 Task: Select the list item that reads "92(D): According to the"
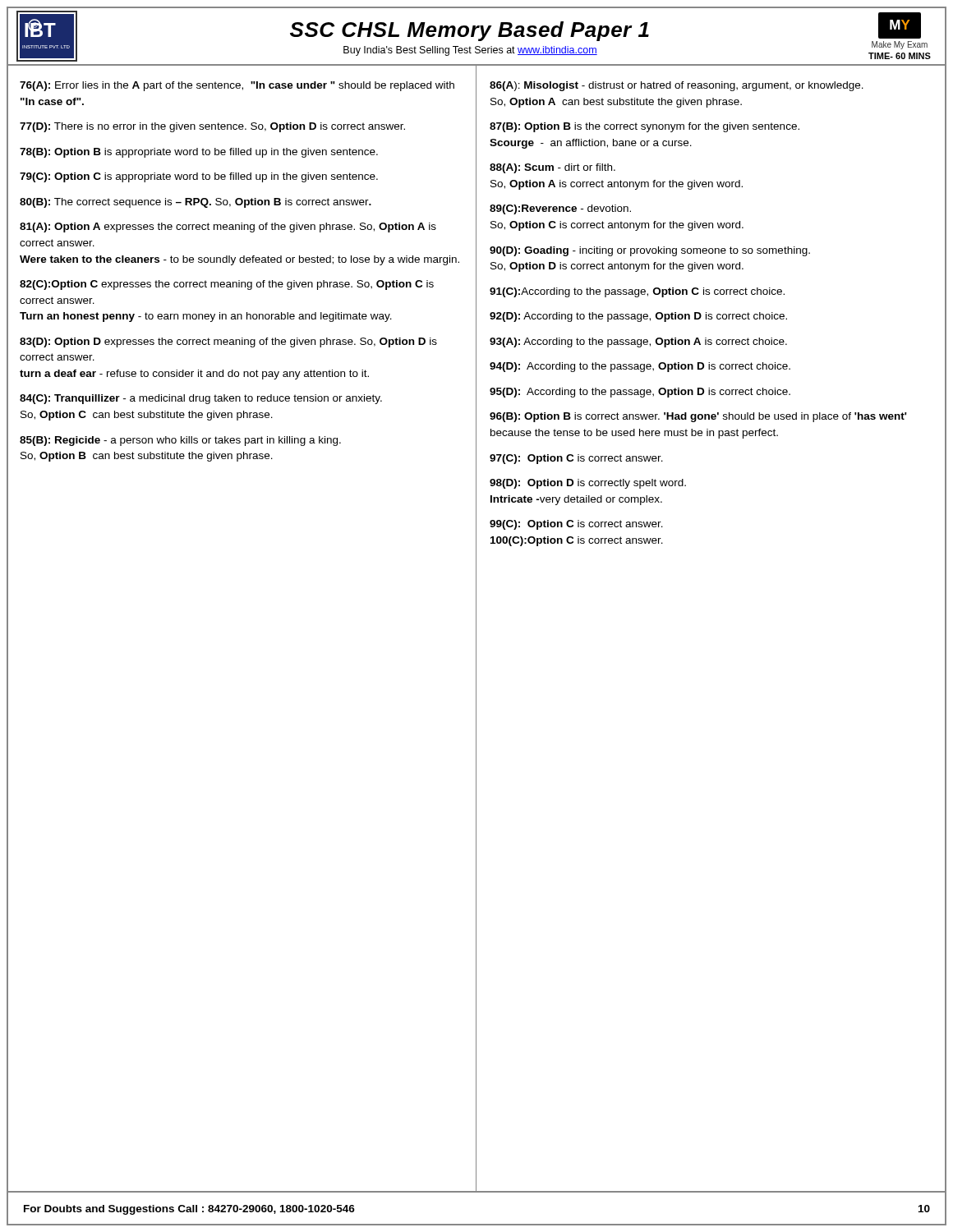point(711,316)
